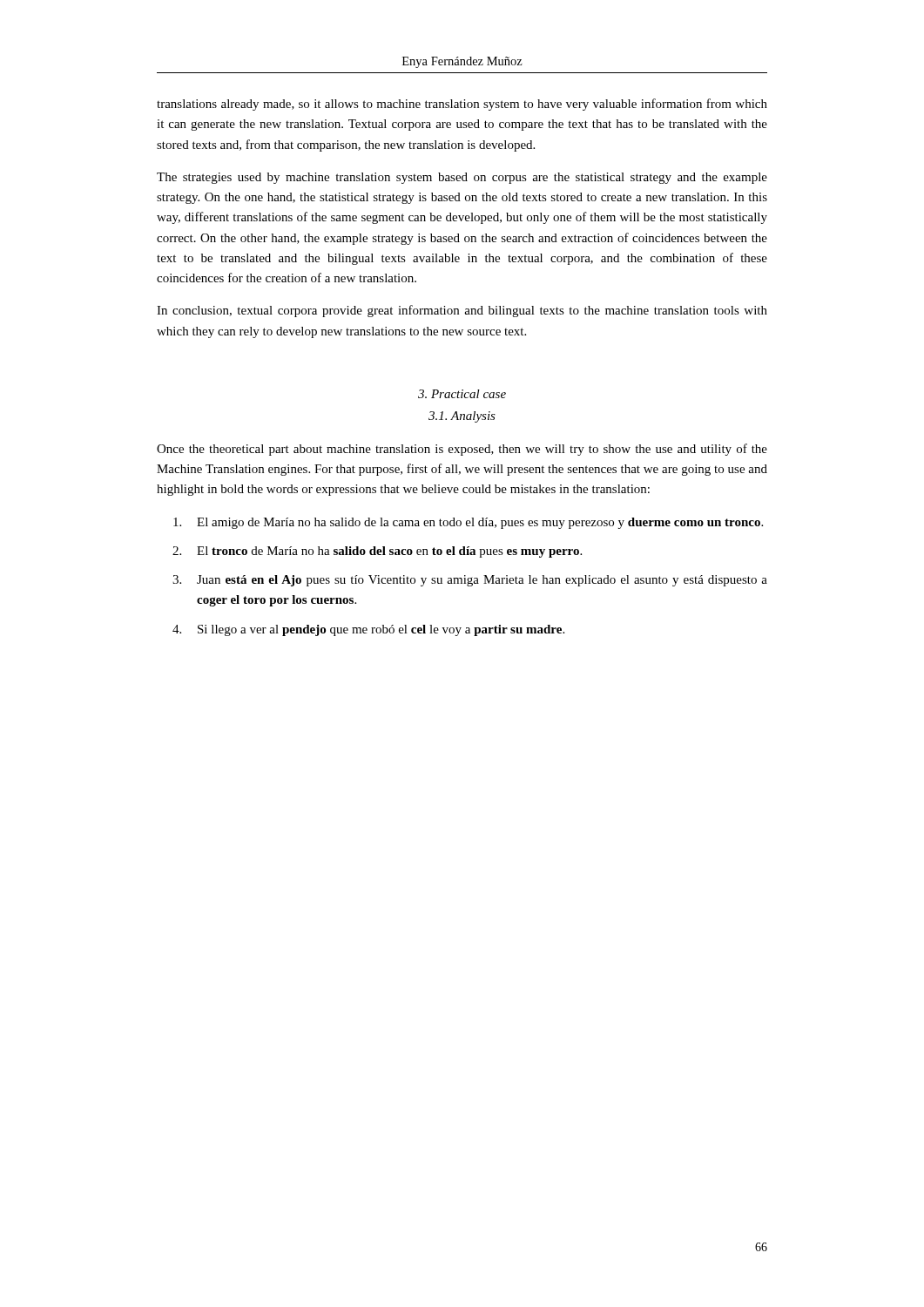The image size is (924, 1307).
Task: Navigate to the block starting "3. Juan está"
Action: point(470,590)
